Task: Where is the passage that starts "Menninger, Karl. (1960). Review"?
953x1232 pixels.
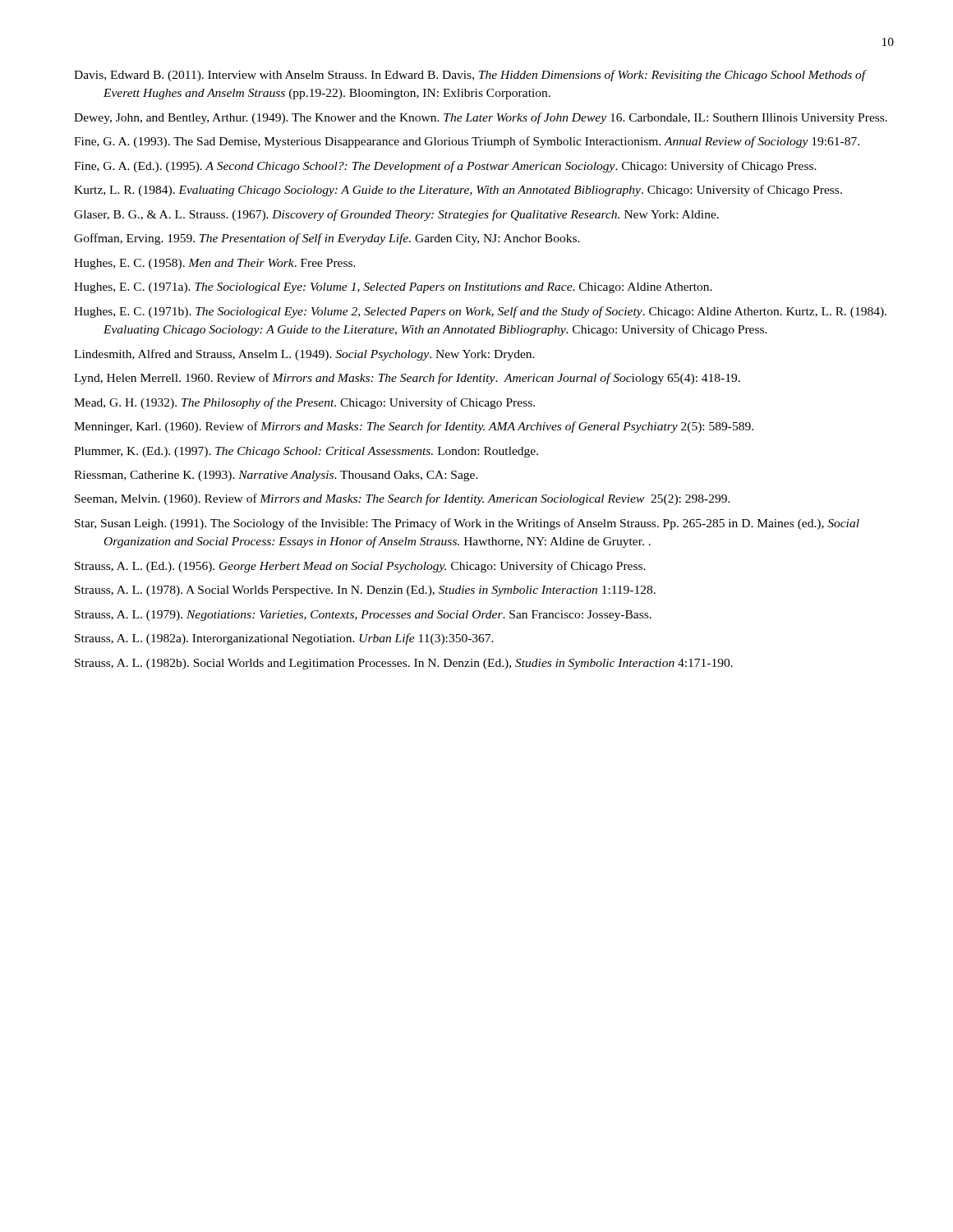Action: click(414, 426)
